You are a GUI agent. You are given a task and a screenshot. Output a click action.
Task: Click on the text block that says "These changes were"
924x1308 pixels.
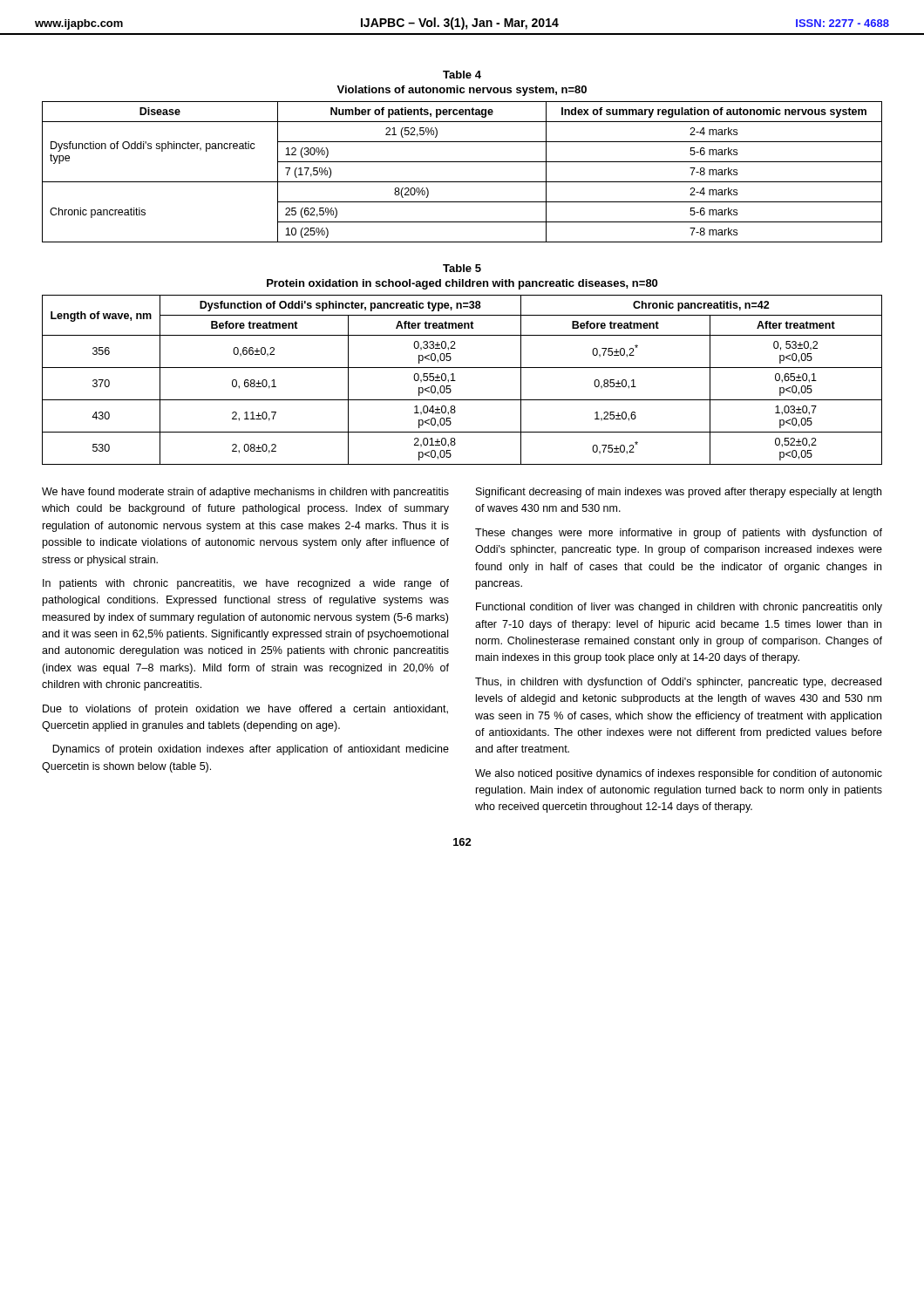click(x=679, y=559)
